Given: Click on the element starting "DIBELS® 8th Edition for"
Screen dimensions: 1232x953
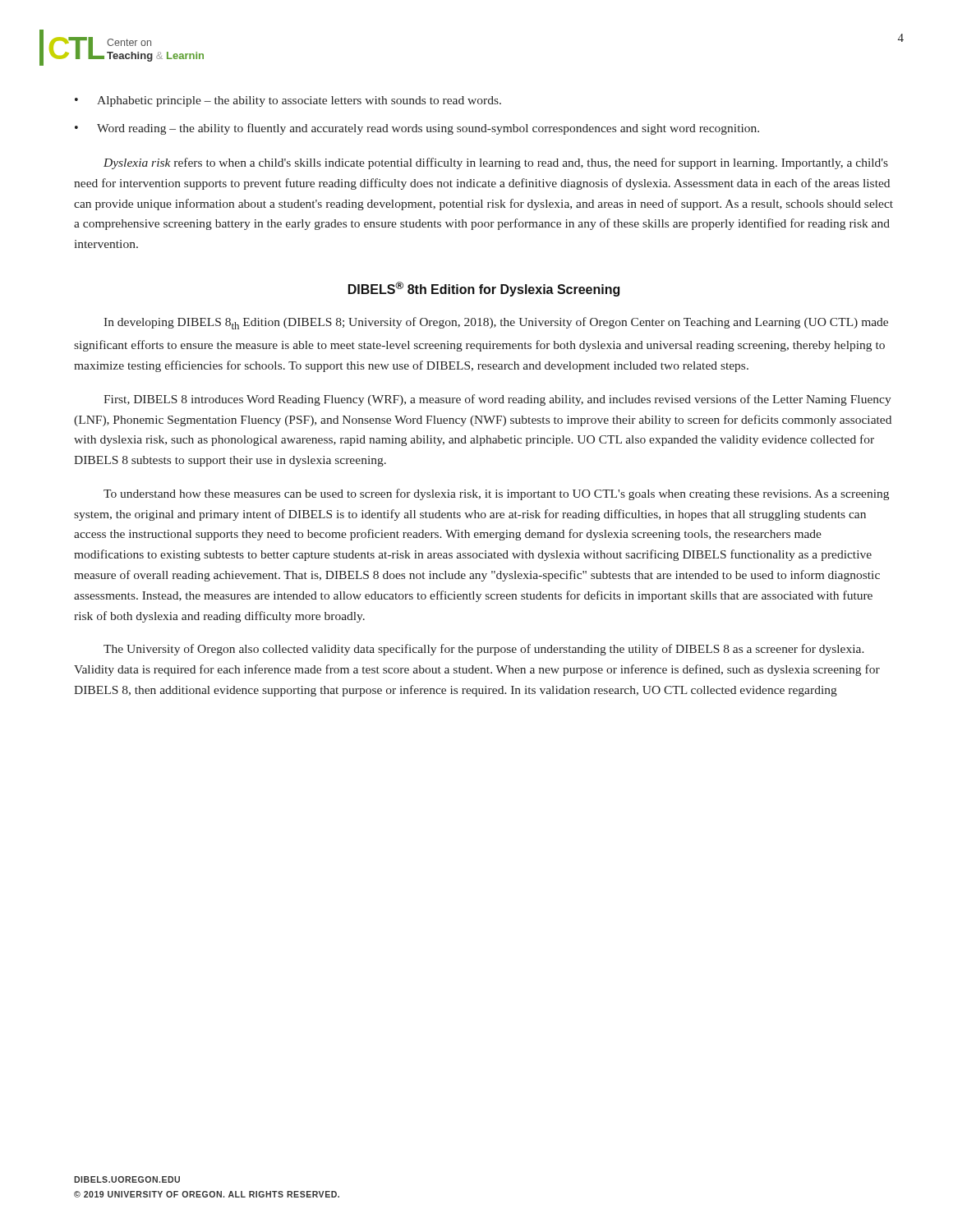Looking at the screenshot, I should (x=484, y=288).
